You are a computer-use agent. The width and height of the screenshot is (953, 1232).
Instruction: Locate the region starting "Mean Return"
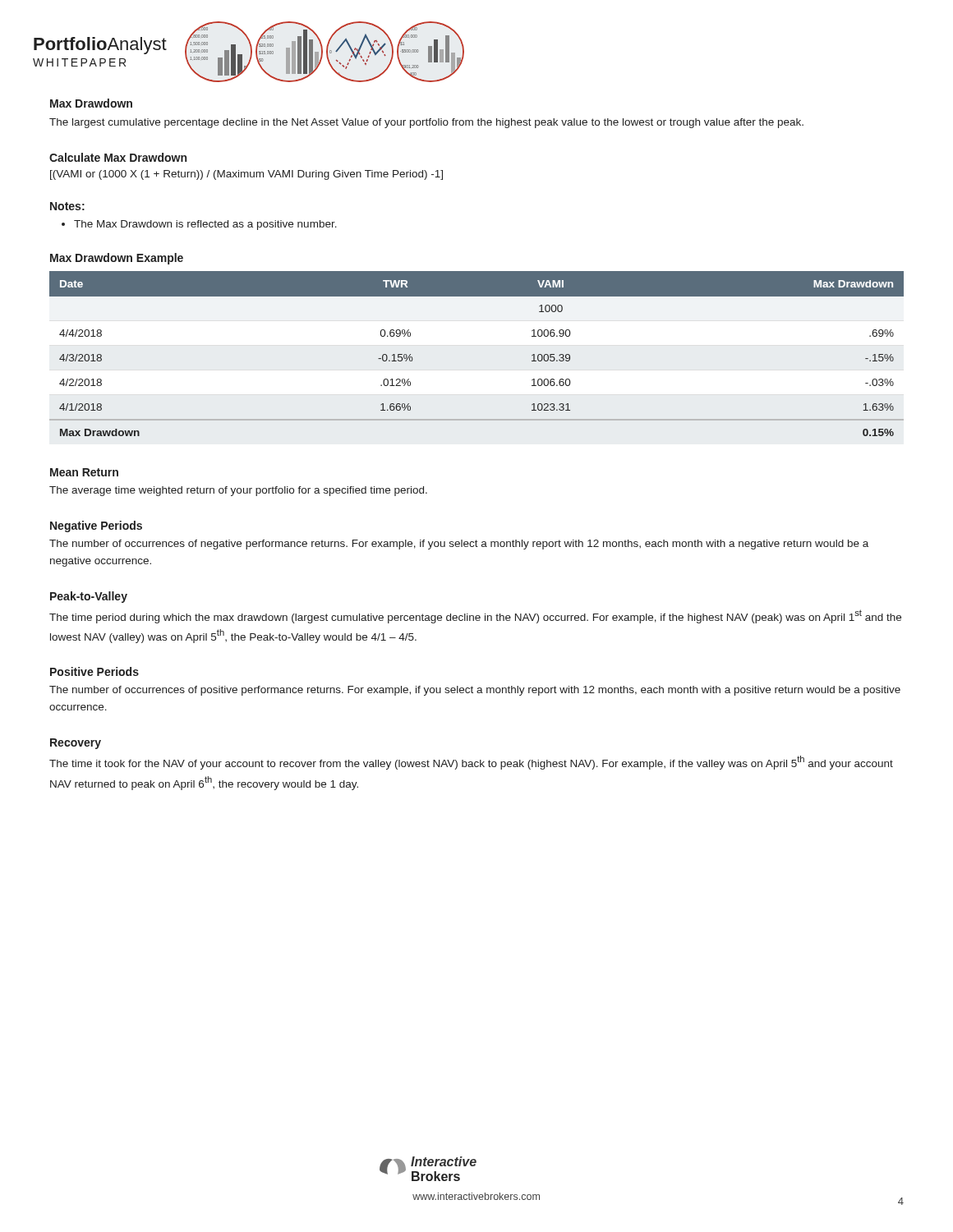point(84,472)
